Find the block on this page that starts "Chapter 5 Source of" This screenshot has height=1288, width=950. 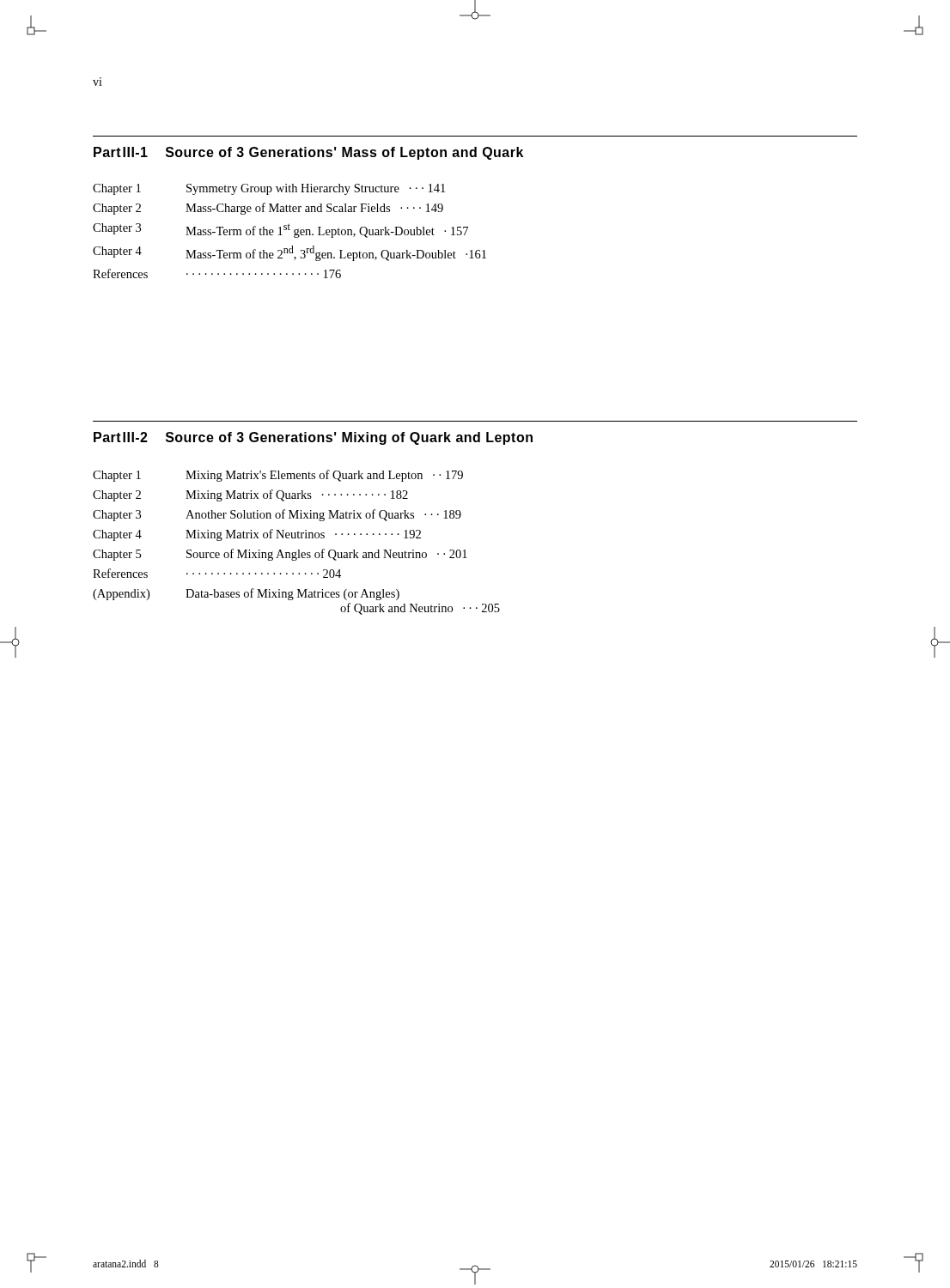[x=475, y=554]
